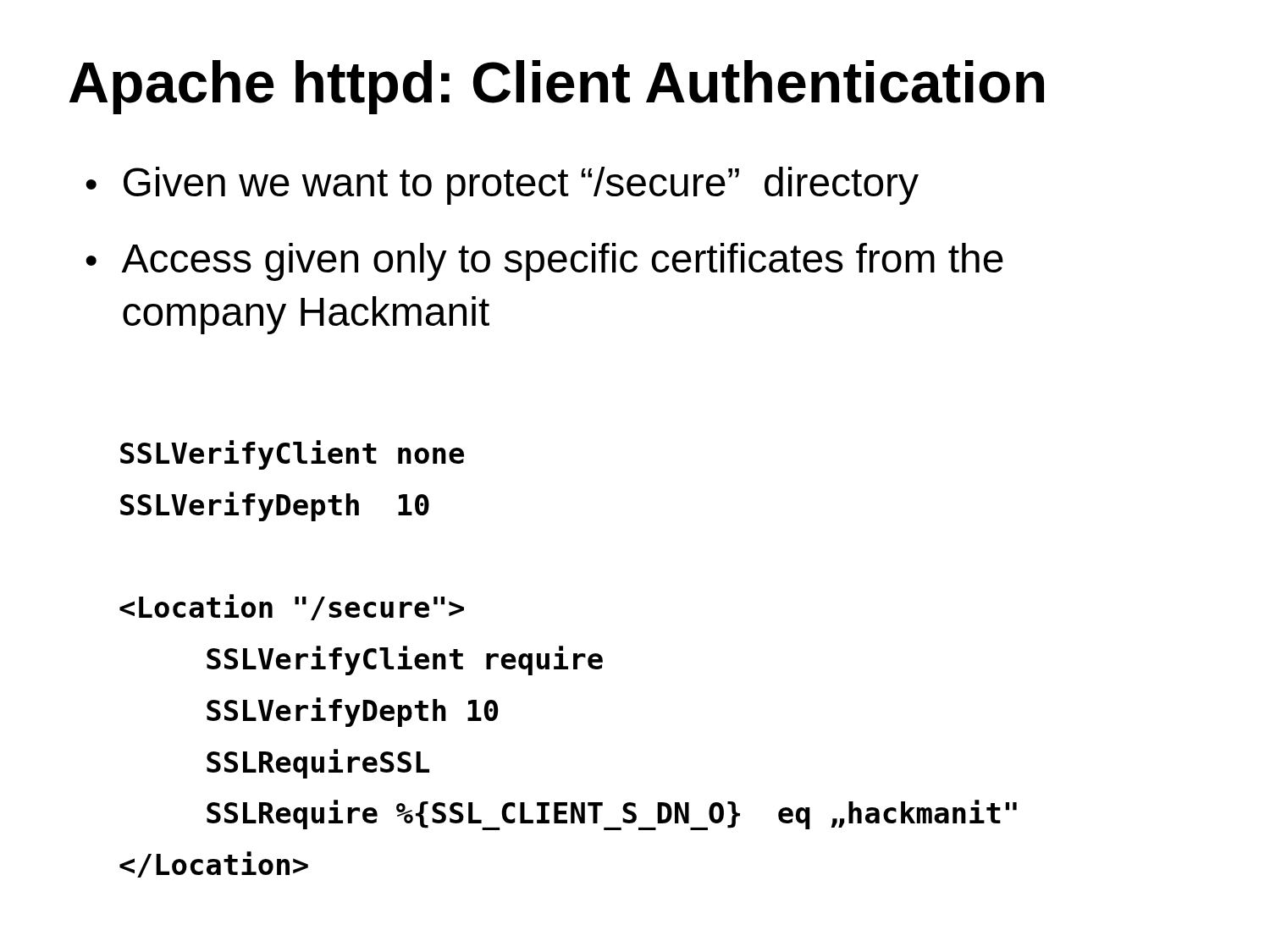Locate the block of text that opens with "• Access given"
1270x952 pixels.
click(545, 286)
